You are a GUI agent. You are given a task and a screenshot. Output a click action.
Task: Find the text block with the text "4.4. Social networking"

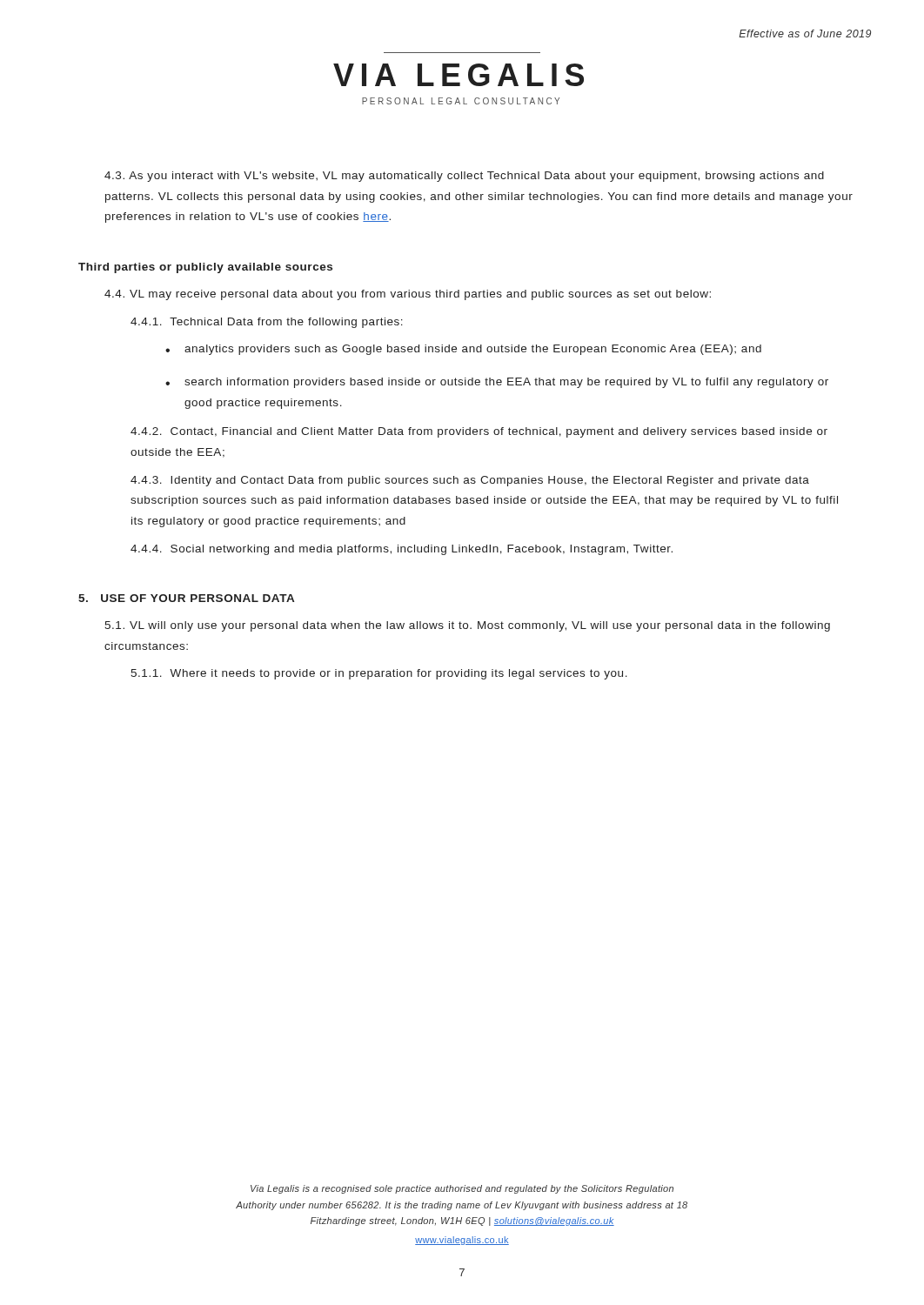click(402, 548)
